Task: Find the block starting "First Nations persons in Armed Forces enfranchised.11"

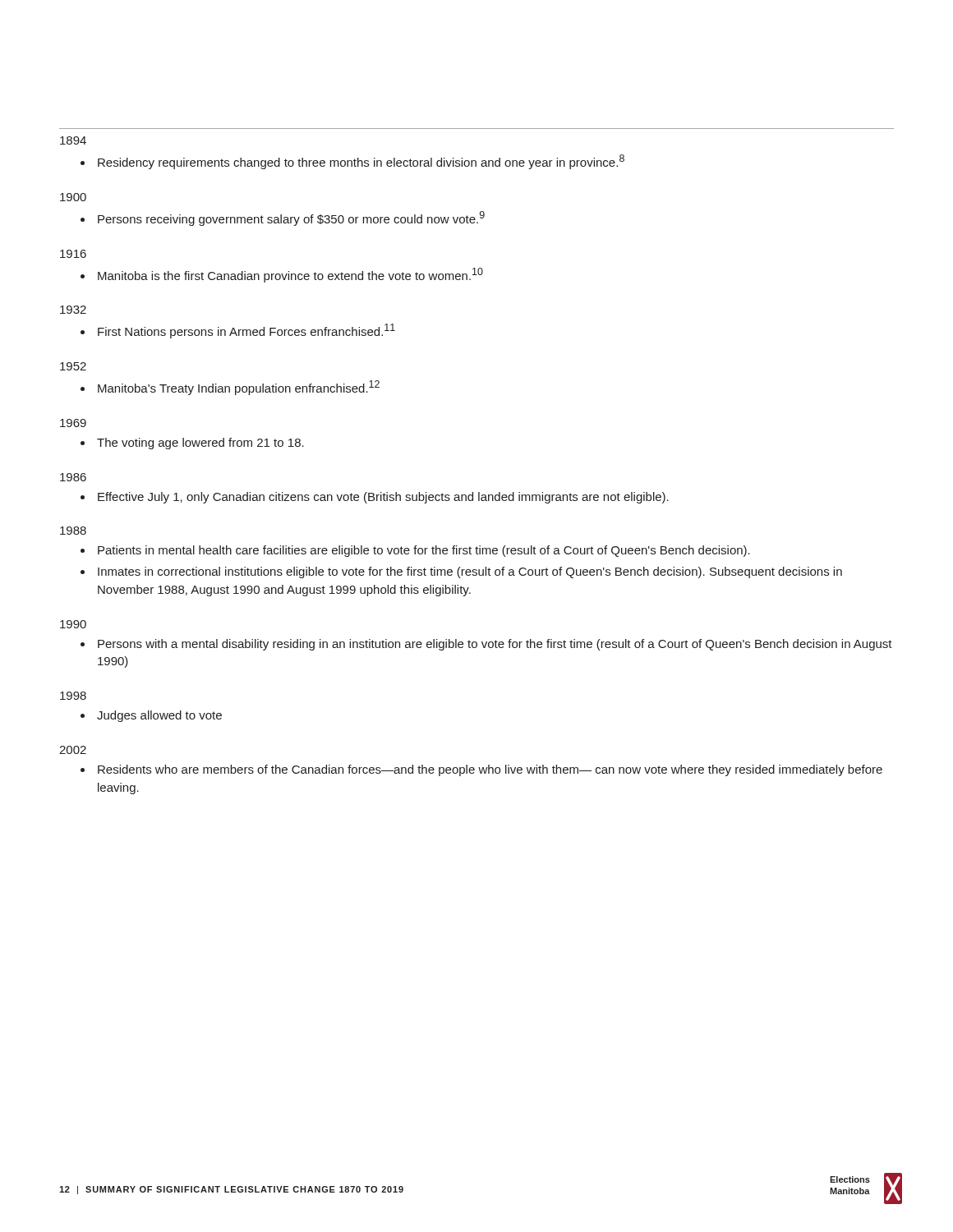Action: pyautogui.click(x=238, y=331)
